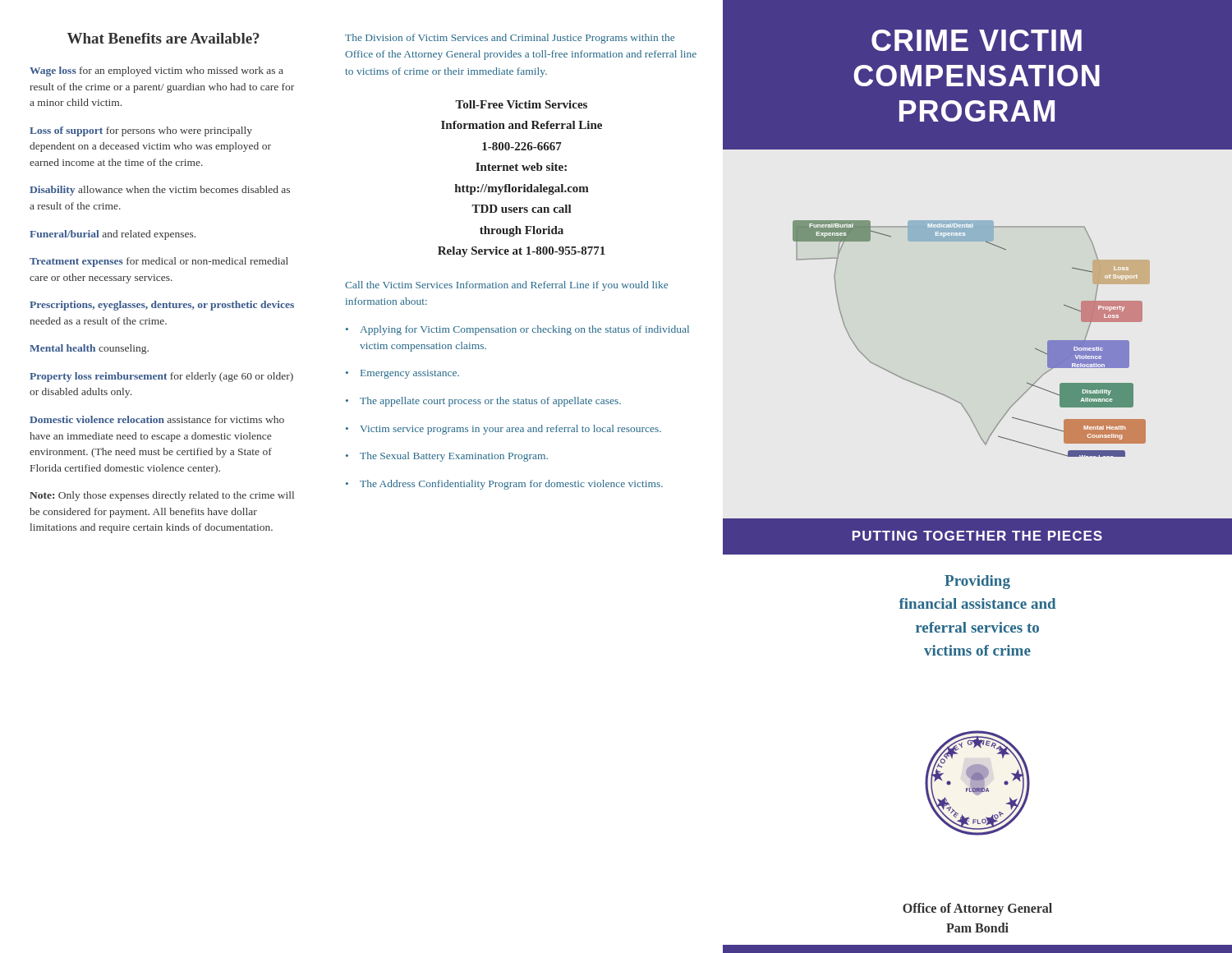
Task: Select the passage starting "Applying for Victim Compensation or checking on"
Action: pyautogui.click(x=522, y=406)
